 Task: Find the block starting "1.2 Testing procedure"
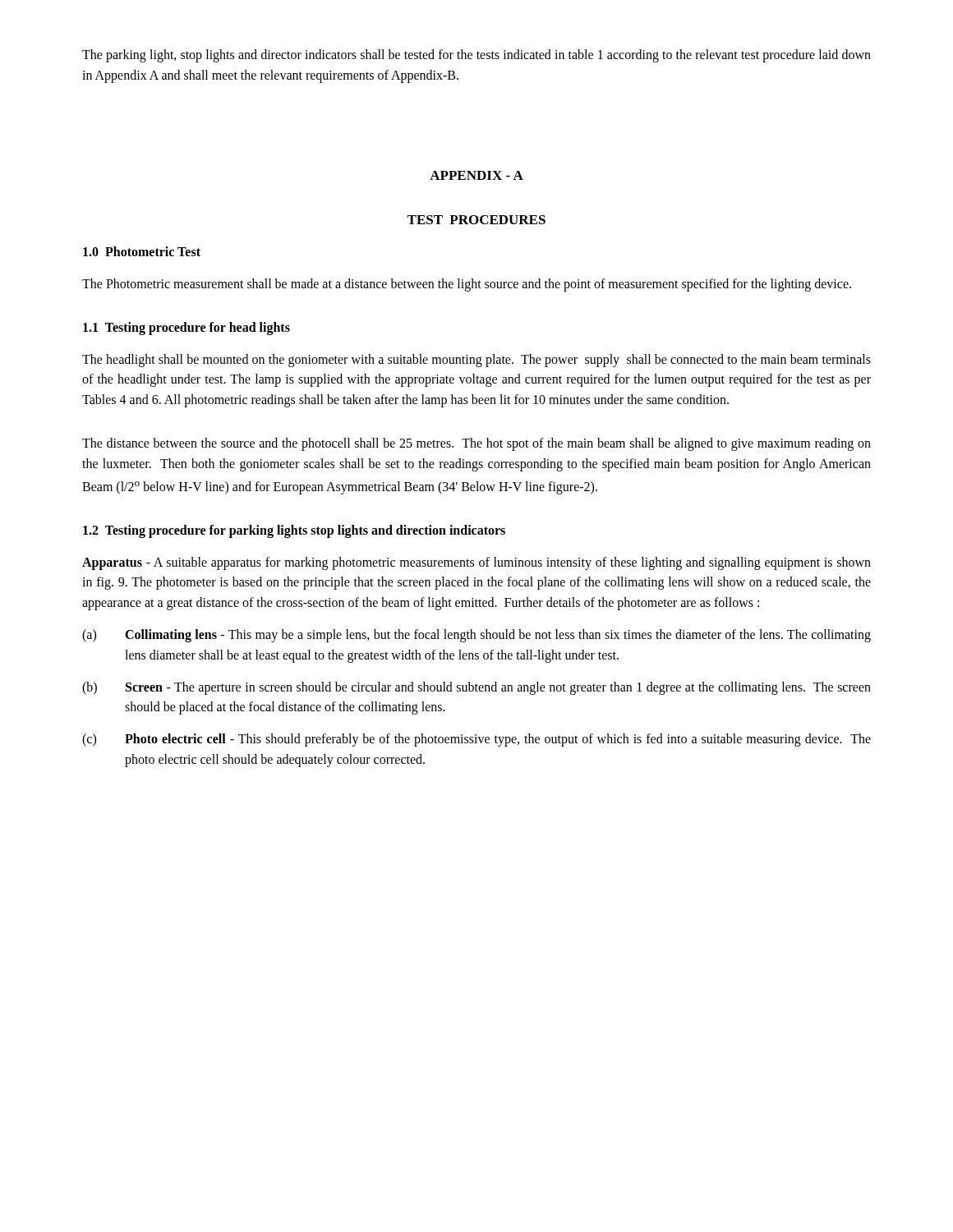(476, 531)
